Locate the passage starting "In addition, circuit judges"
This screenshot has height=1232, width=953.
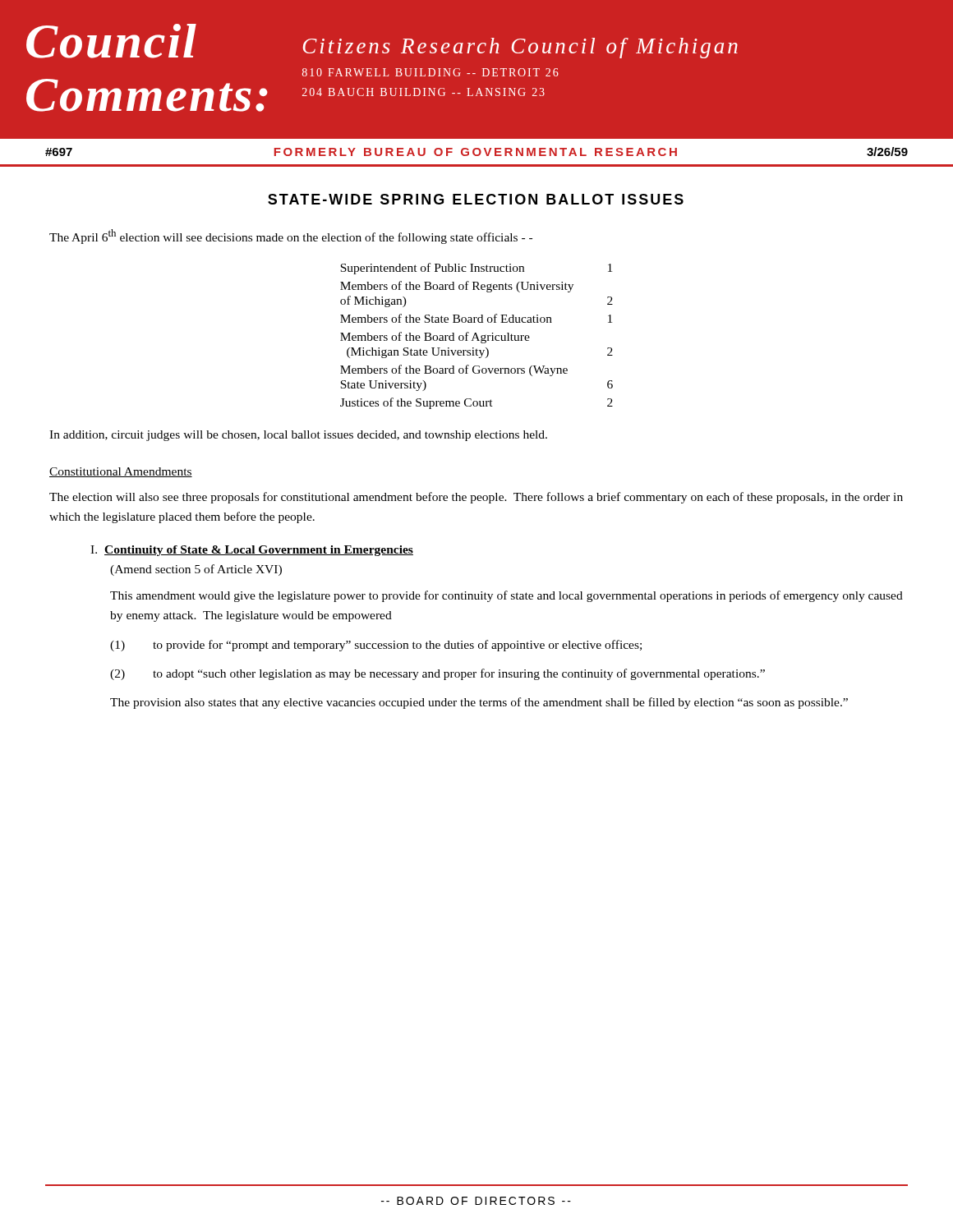point(299,434)
